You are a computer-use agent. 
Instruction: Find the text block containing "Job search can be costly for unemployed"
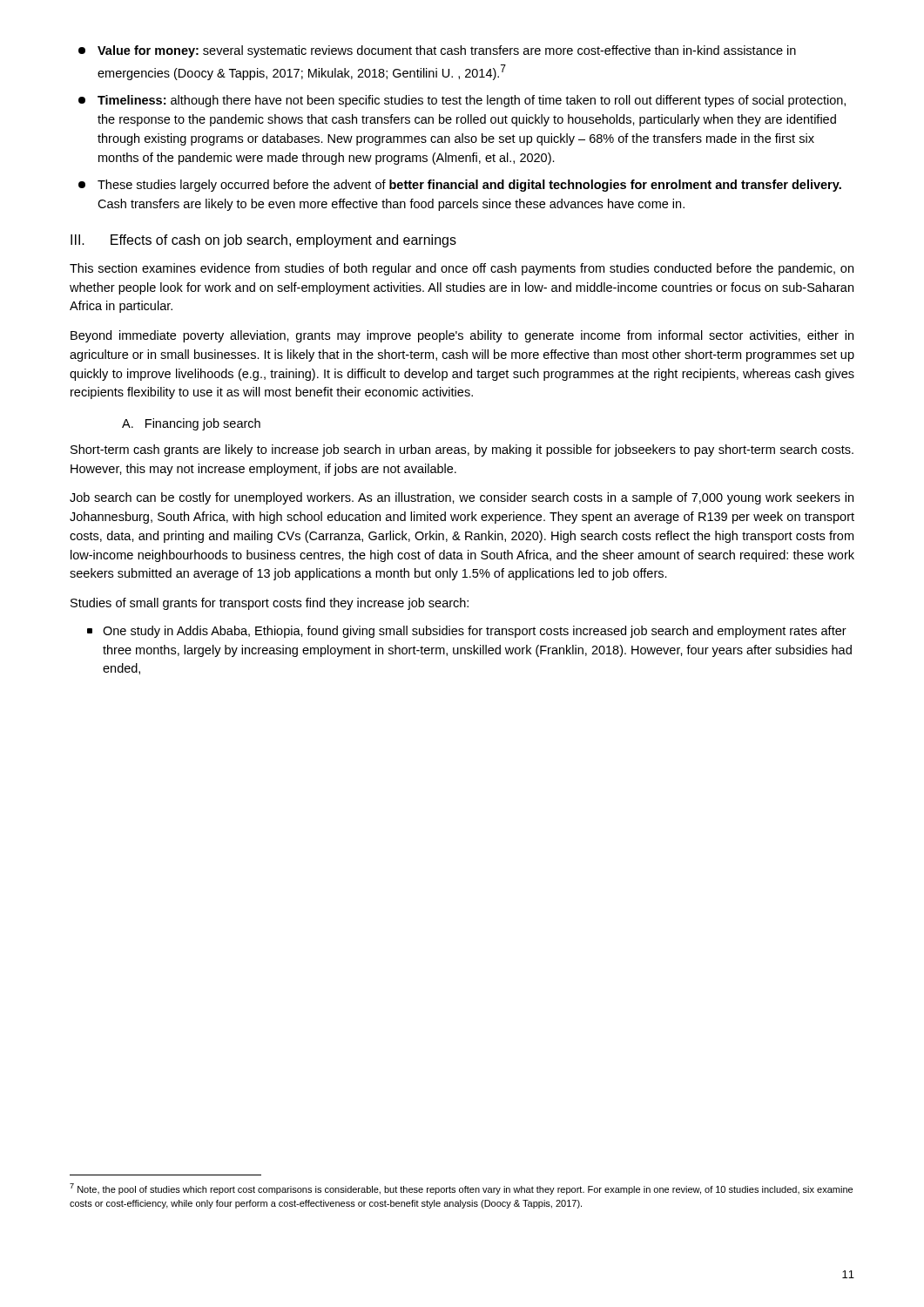[462, 536]
